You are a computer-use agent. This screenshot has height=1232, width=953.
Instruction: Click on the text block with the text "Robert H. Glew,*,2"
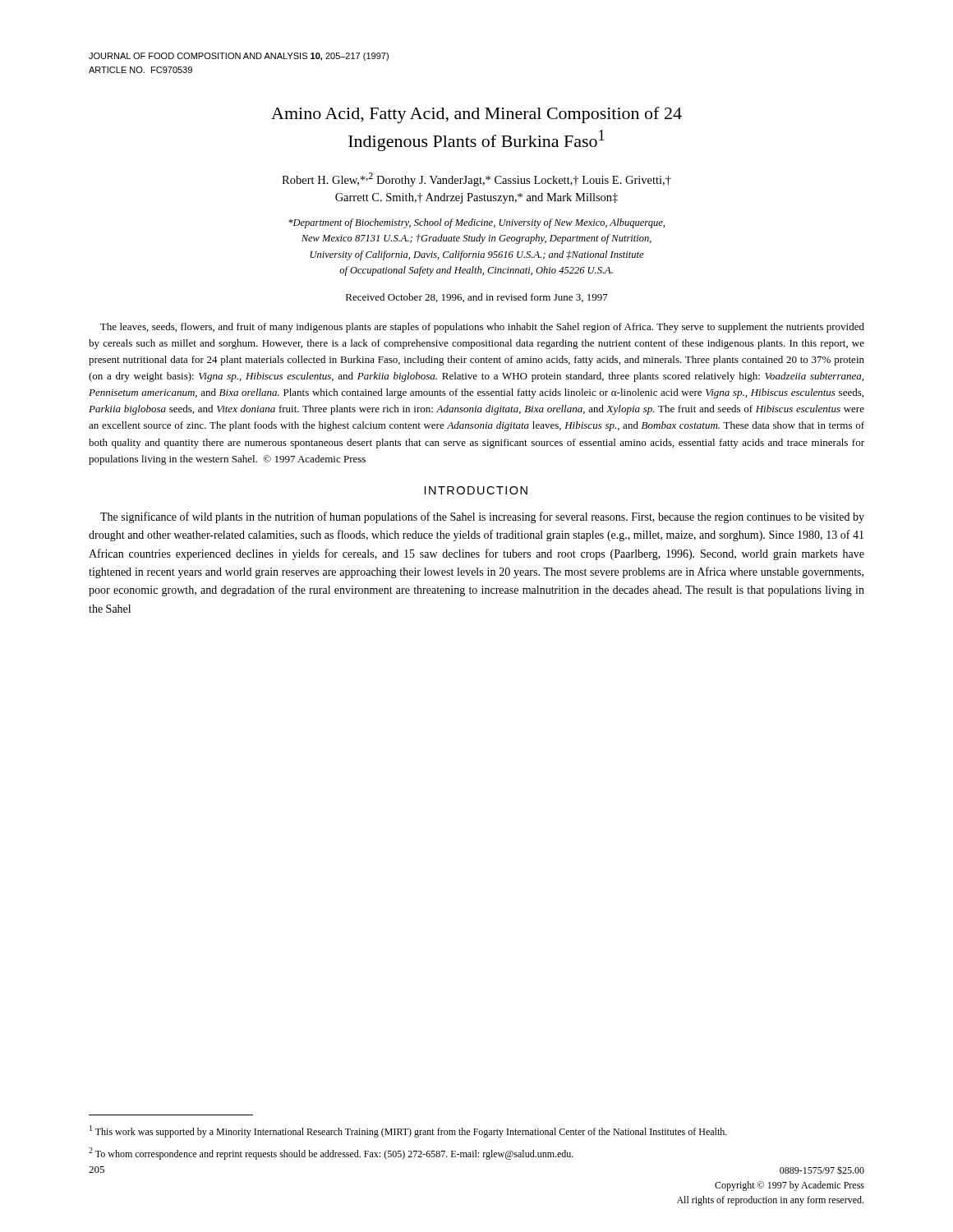pos(476,187)
